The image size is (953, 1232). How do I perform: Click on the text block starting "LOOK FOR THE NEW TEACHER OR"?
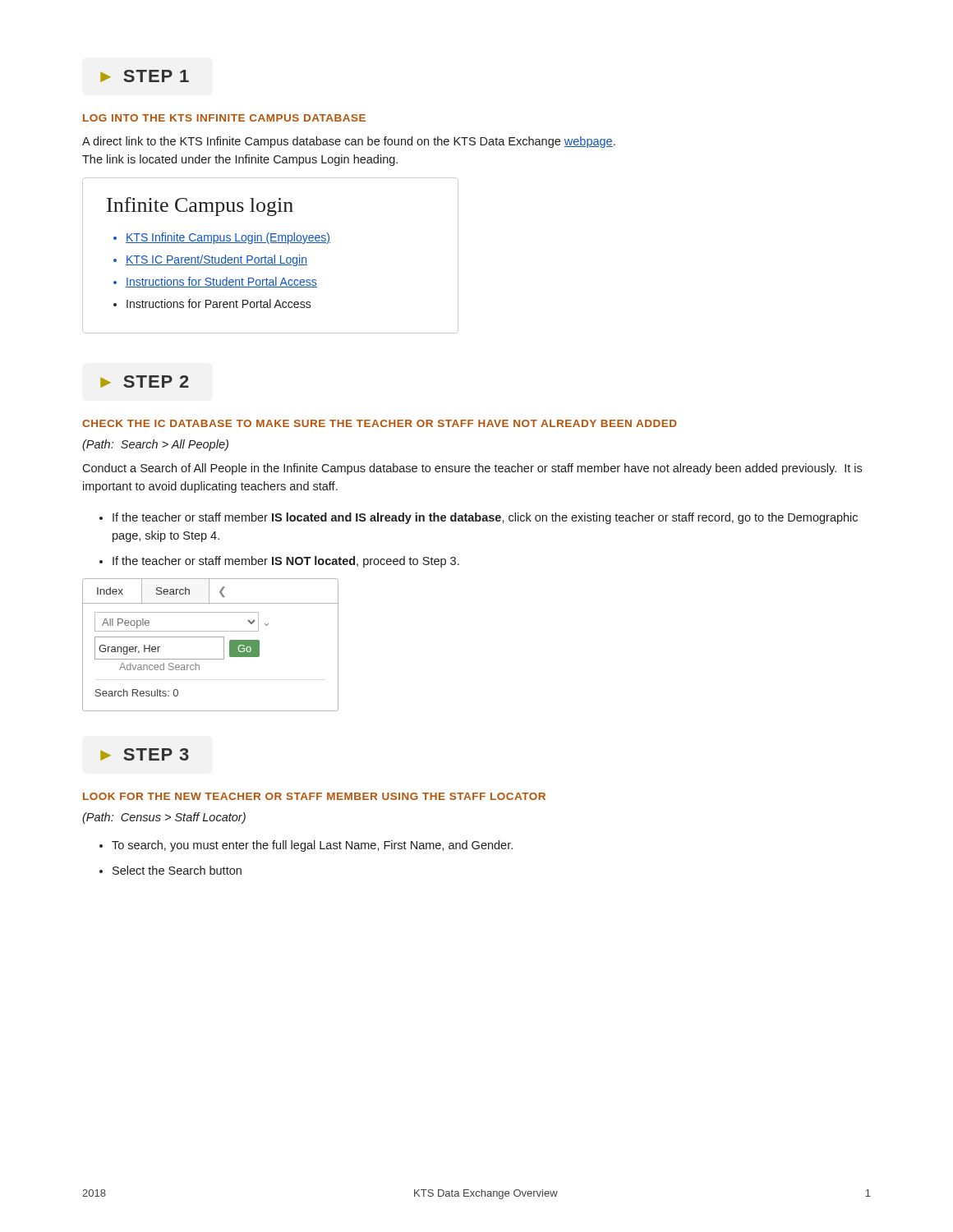click(314, 796)
